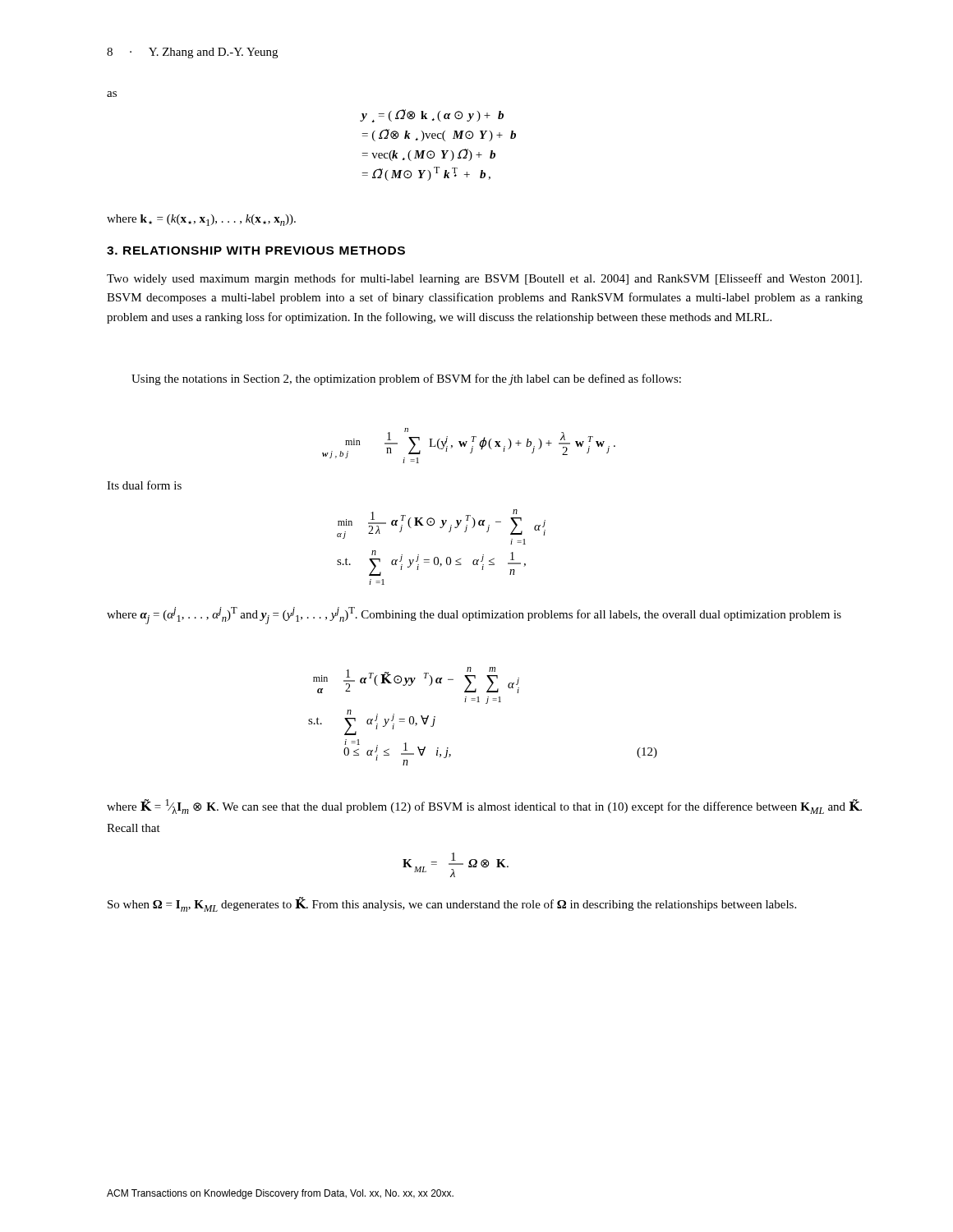Select the formula containing "min α j"
953x1232 pixels.
click(x=485, y=545)
